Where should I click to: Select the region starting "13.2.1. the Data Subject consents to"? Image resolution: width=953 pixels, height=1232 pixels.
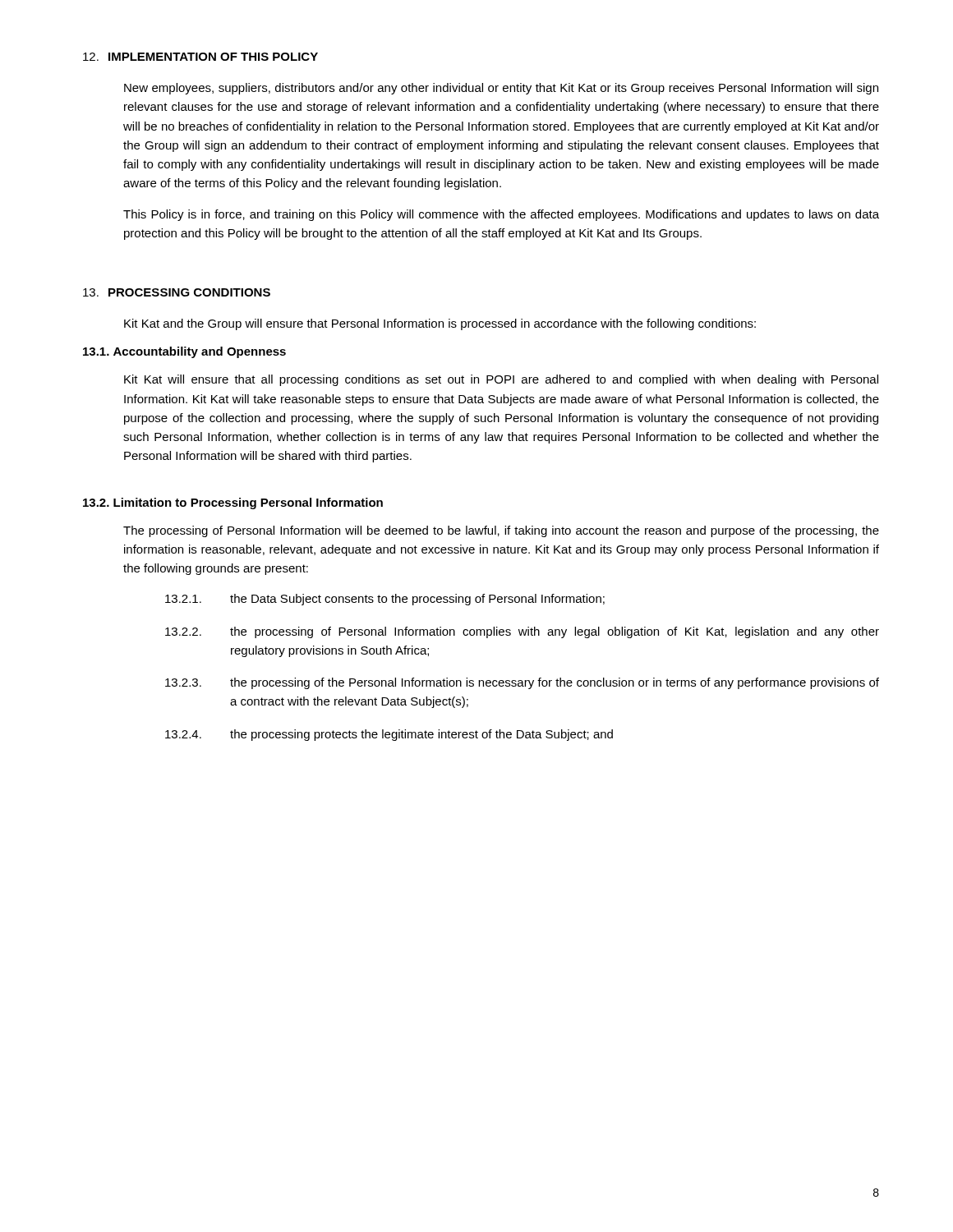click(x=481, y=599)
